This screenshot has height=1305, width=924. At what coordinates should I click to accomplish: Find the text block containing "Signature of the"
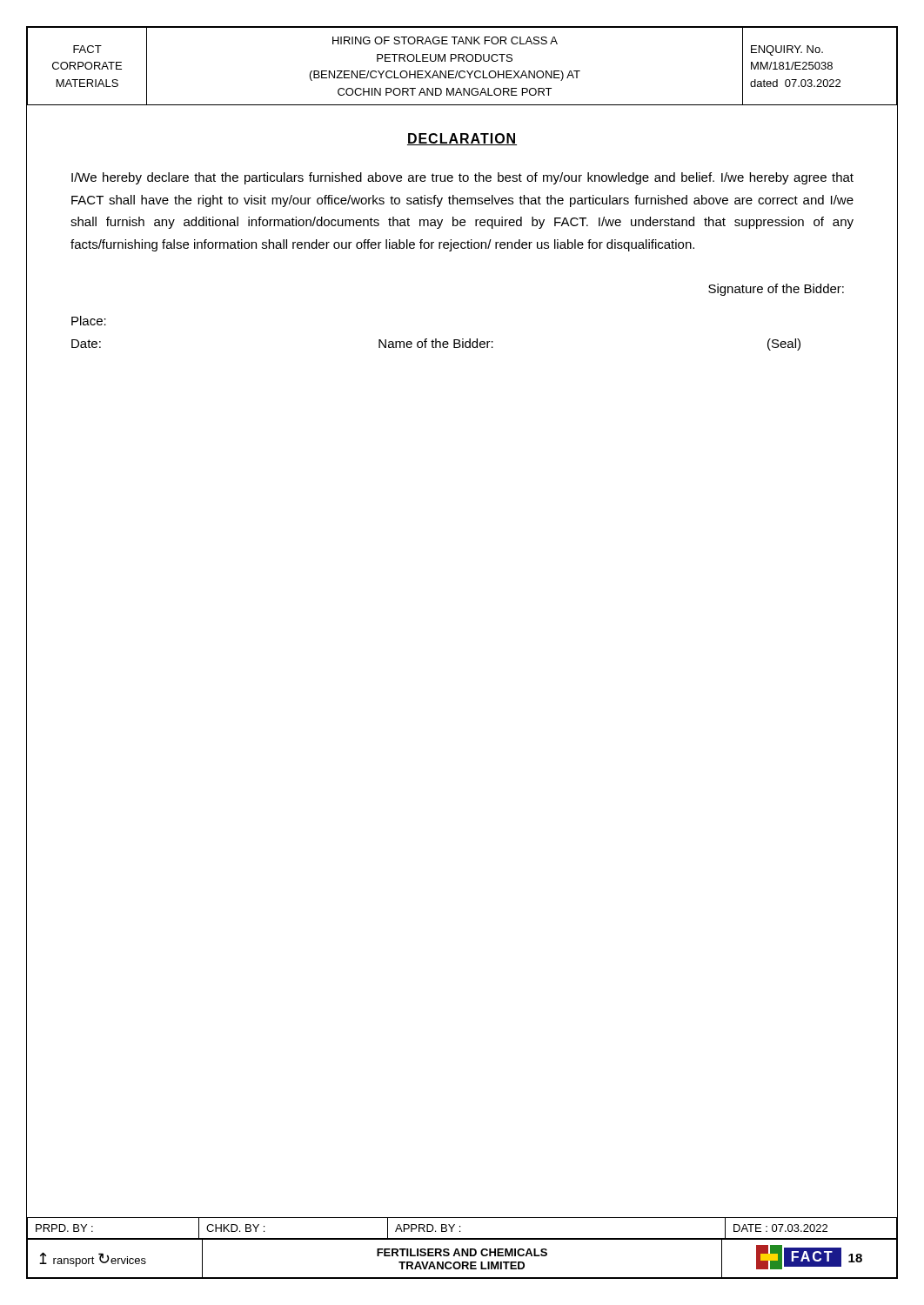click(776, 288)
